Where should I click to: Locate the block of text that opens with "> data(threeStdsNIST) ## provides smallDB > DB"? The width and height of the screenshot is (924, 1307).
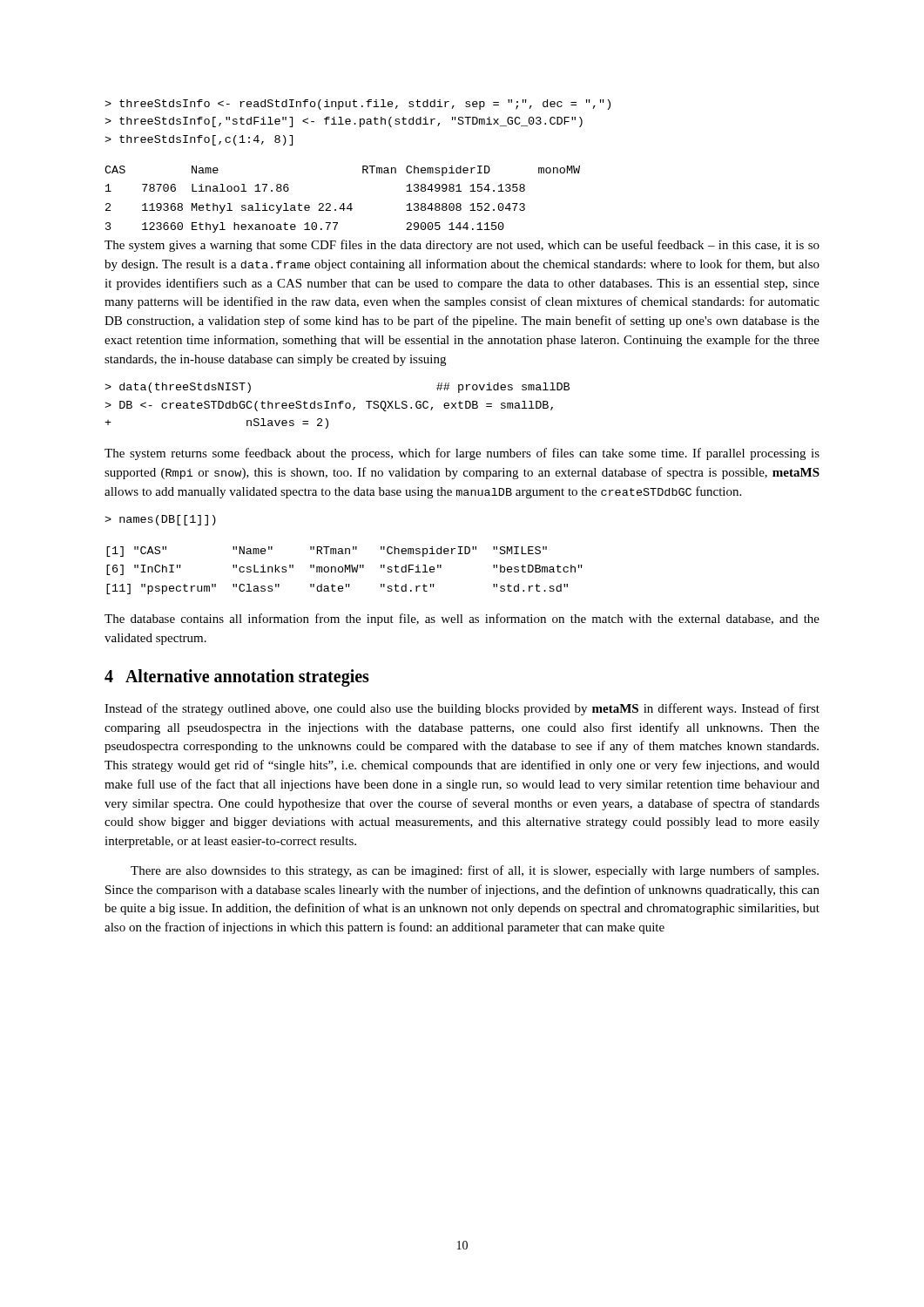point(462,406)
